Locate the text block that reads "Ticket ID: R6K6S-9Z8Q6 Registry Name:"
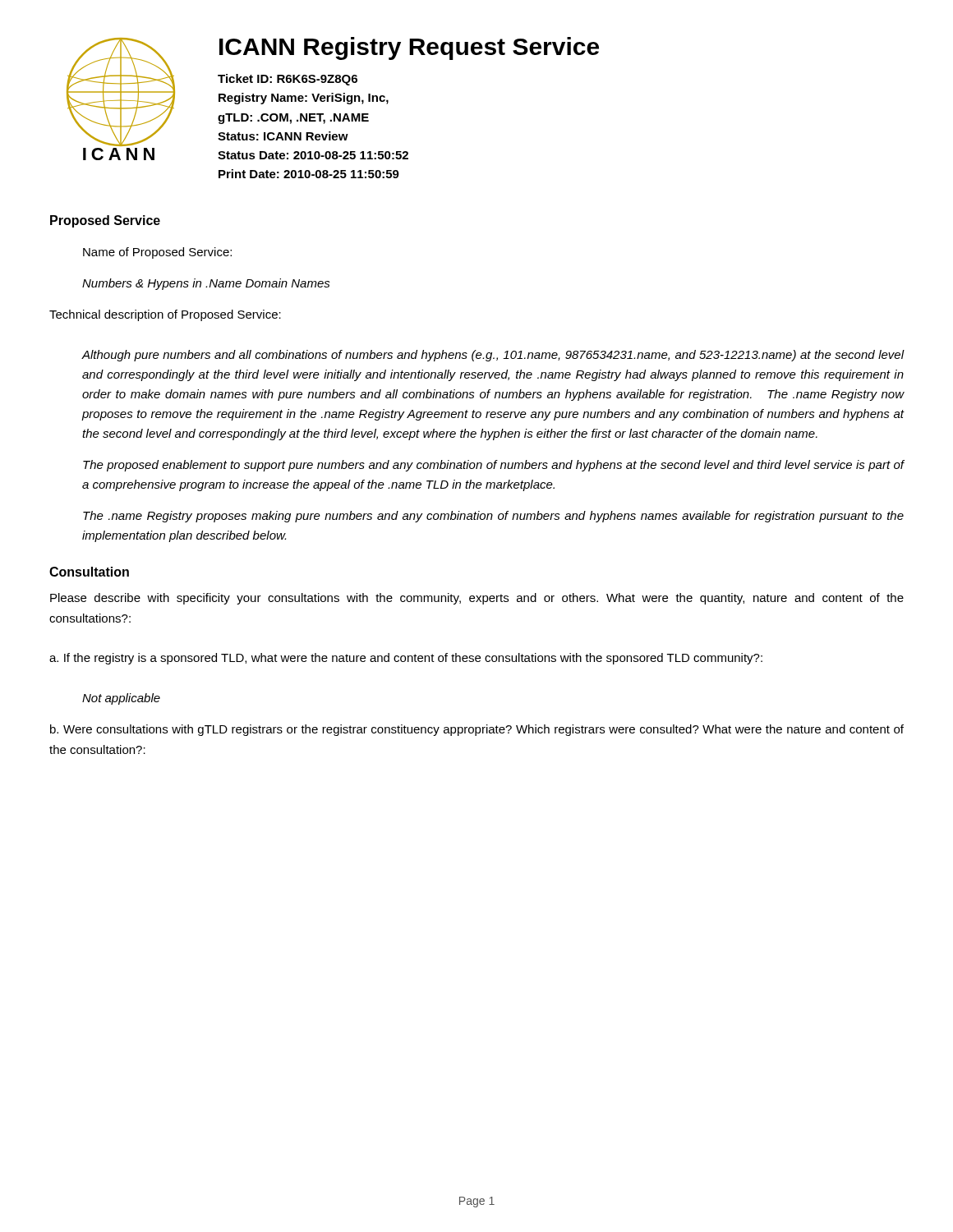 [x=288, y=80]
